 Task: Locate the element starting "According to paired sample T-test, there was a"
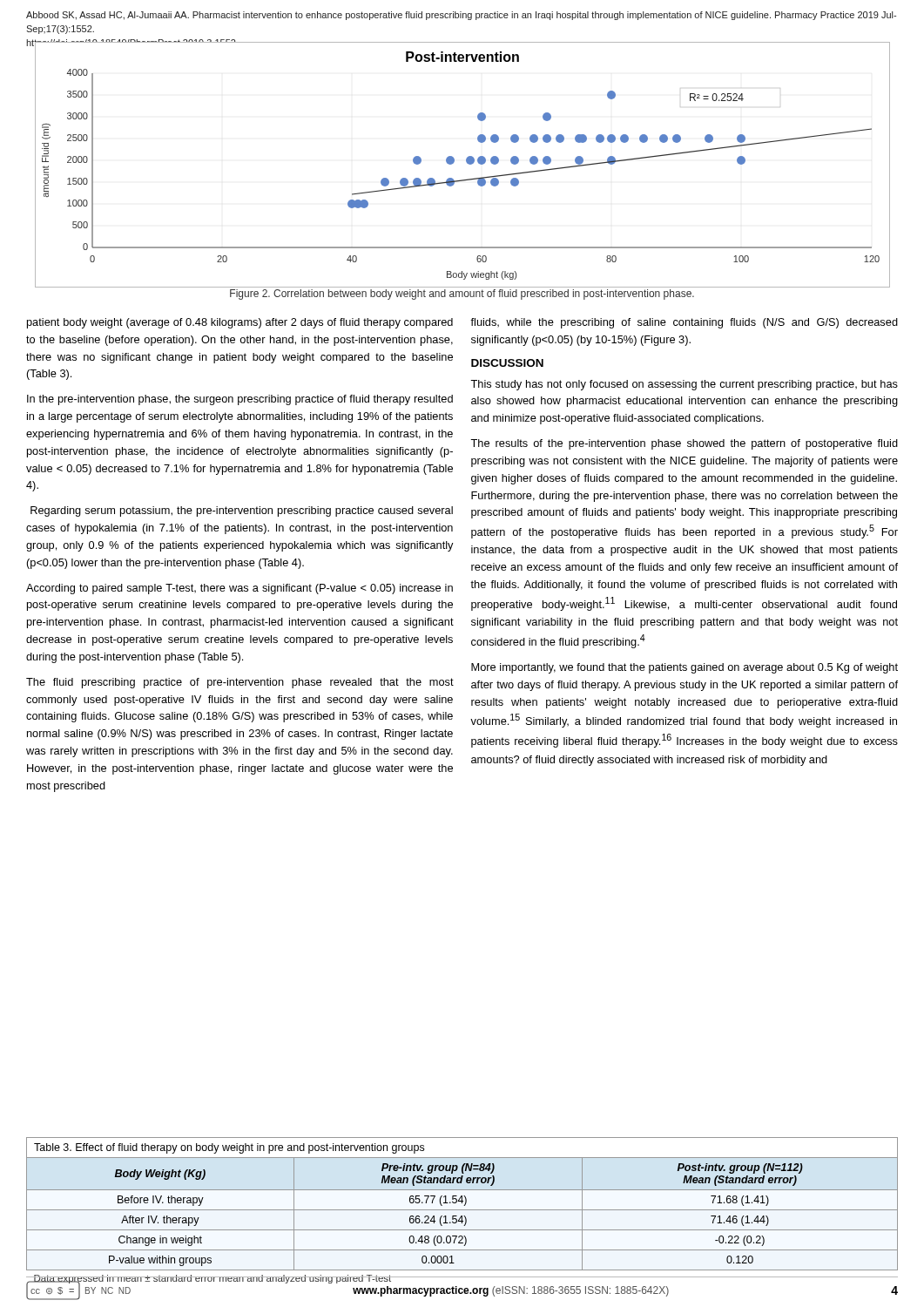point(240,622)
